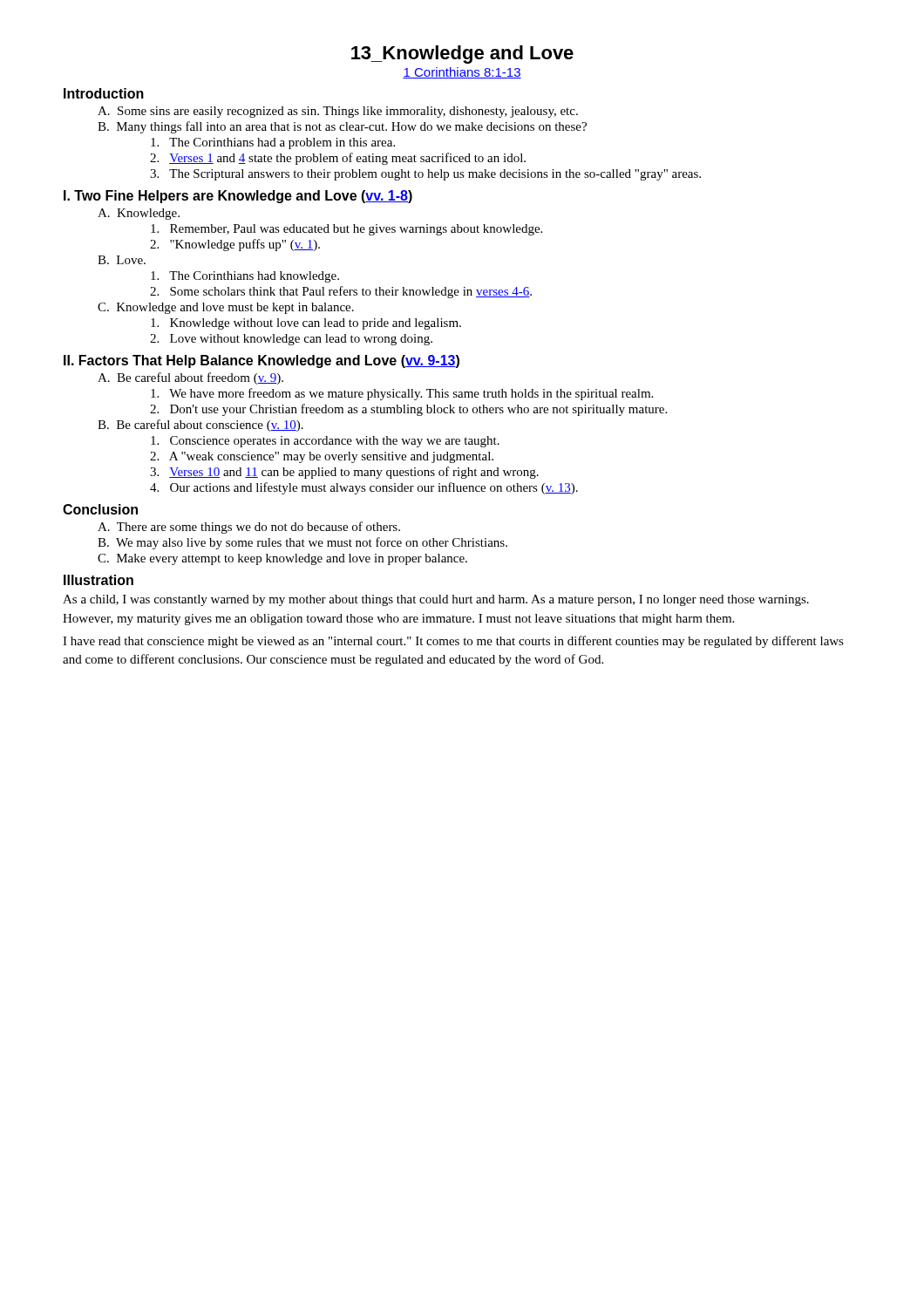Click on the list item with the text "B. Many things"
The height and width of the screenshot is (1308, 924).
tap(342, 126)
